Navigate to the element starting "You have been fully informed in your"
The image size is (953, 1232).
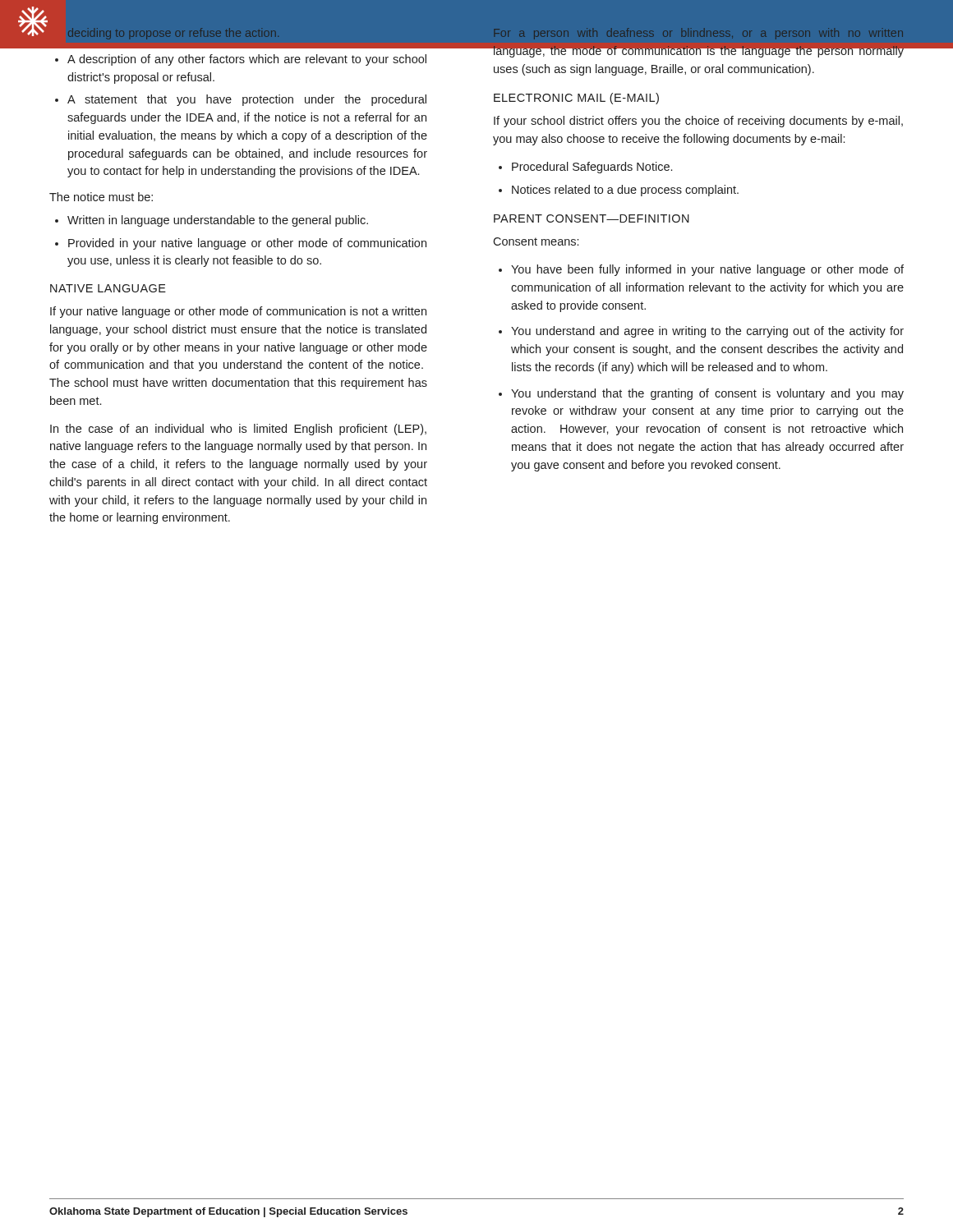point(698,368)
